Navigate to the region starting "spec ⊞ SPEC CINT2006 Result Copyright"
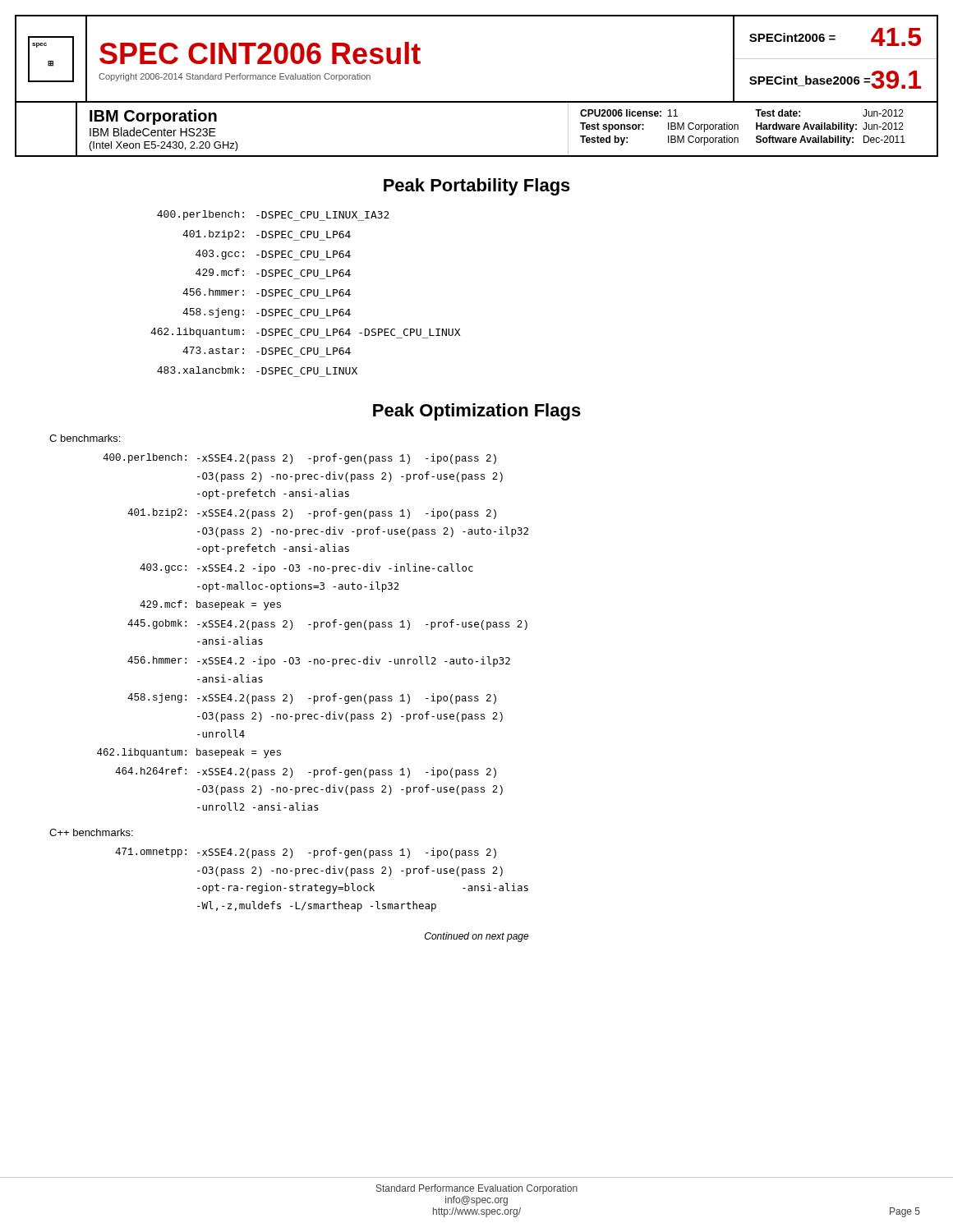Viewport: 953px width, 1232px height. 476,86
